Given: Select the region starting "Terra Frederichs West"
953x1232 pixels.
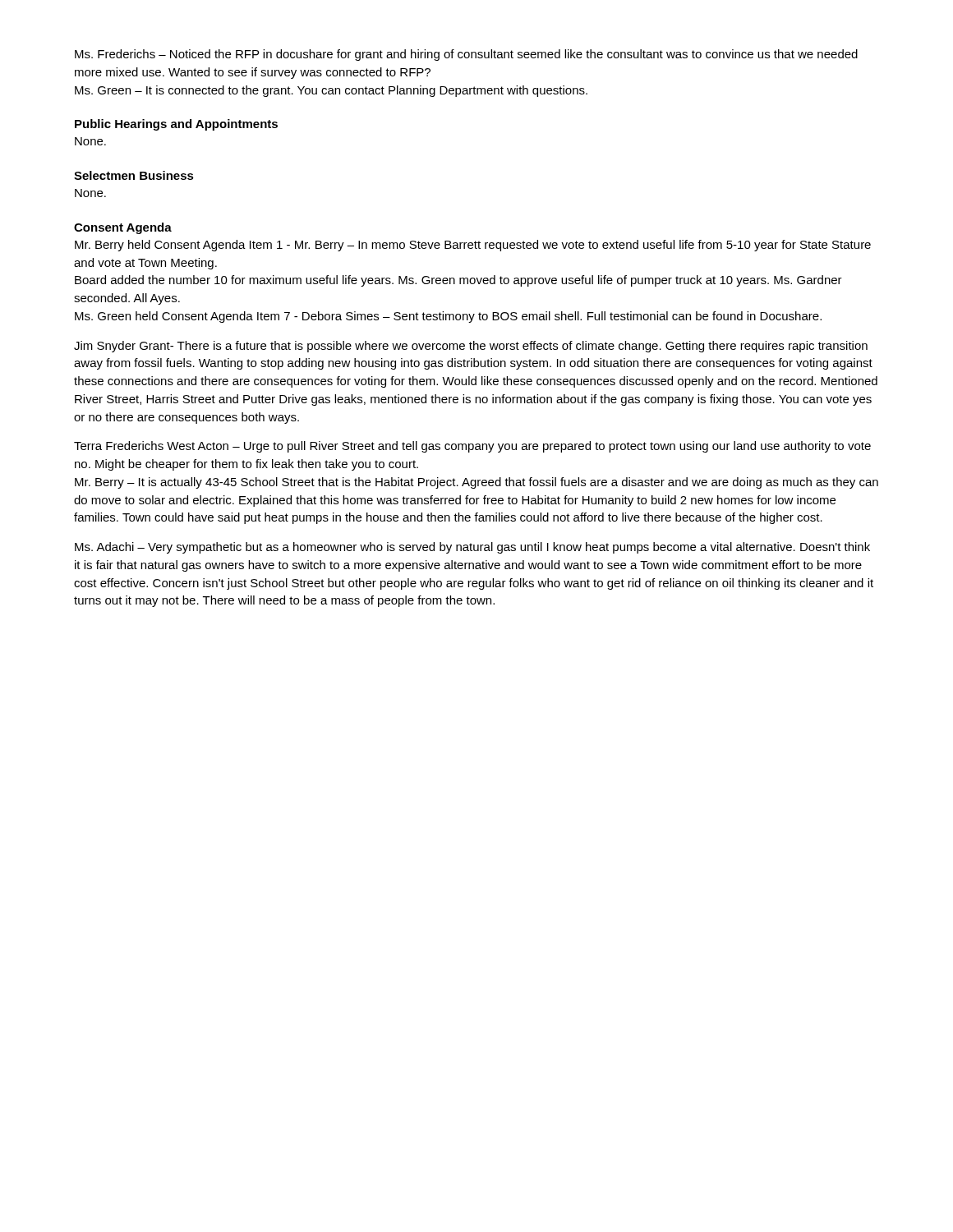Looking at the screenshot, I should (476, 482).
